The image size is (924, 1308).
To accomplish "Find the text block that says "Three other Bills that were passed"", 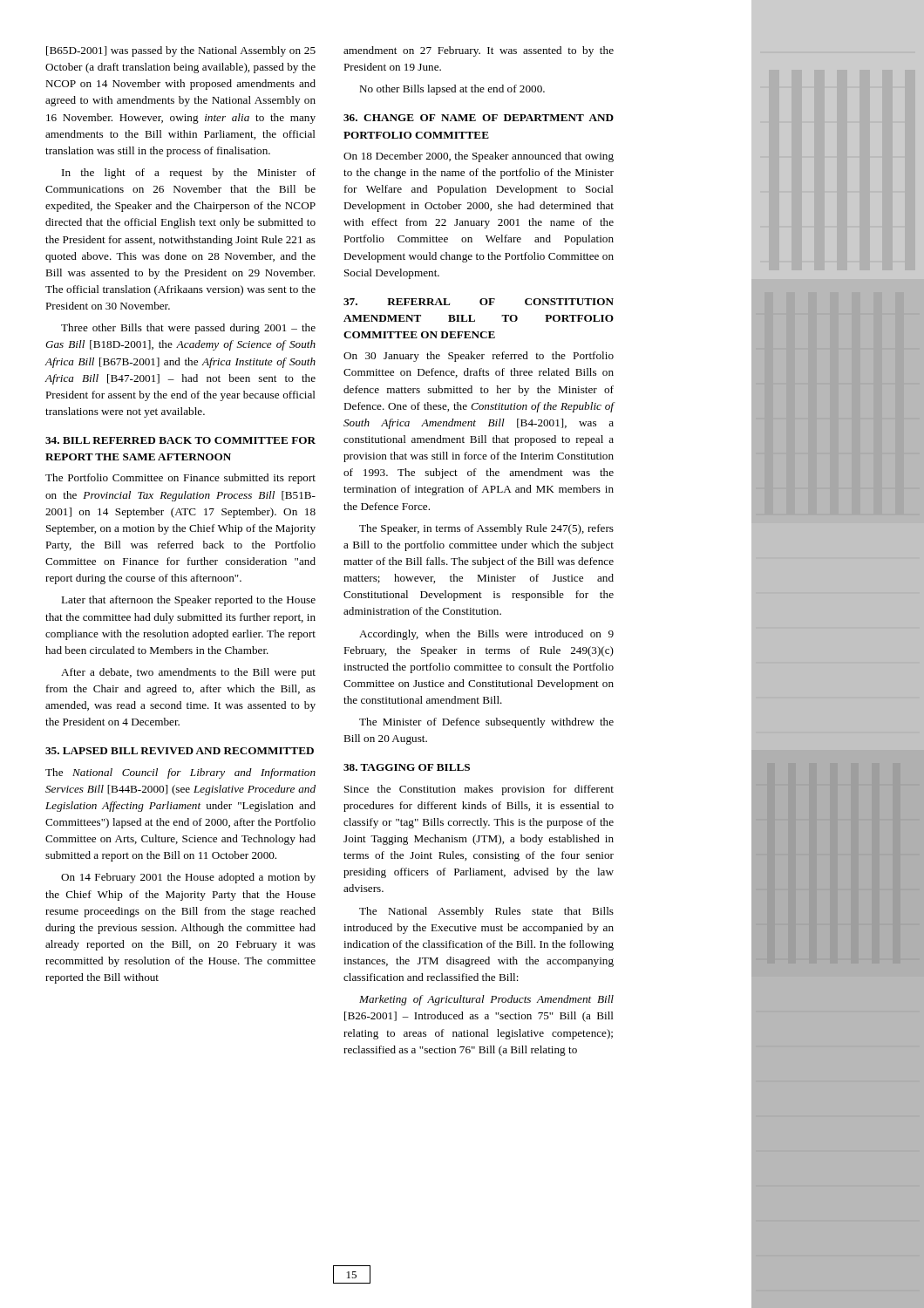I will (x=180, y=369).
